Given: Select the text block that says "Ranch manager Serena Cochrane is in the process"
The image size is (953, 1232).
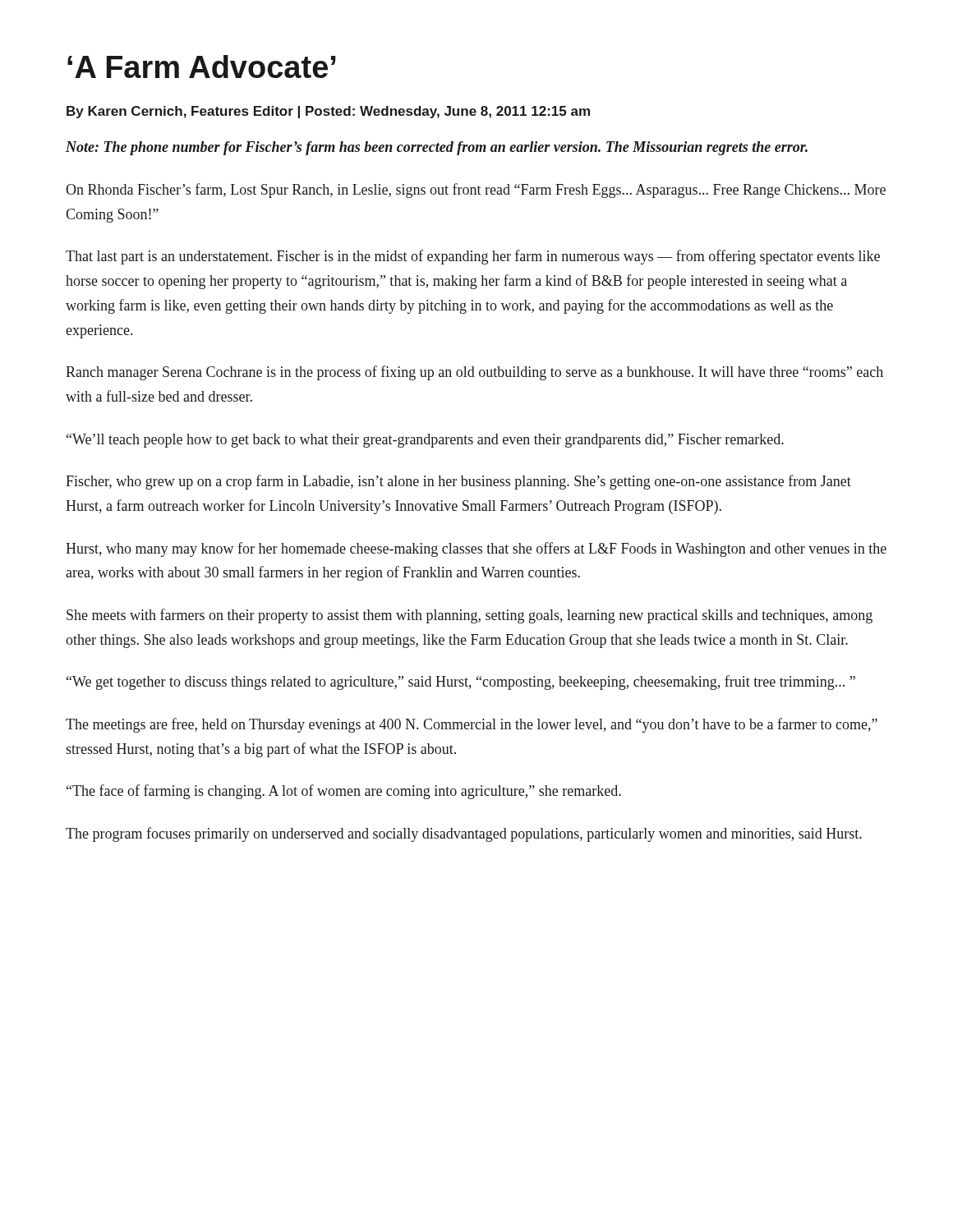Looking at the screenshot, I should coord(475,384).
